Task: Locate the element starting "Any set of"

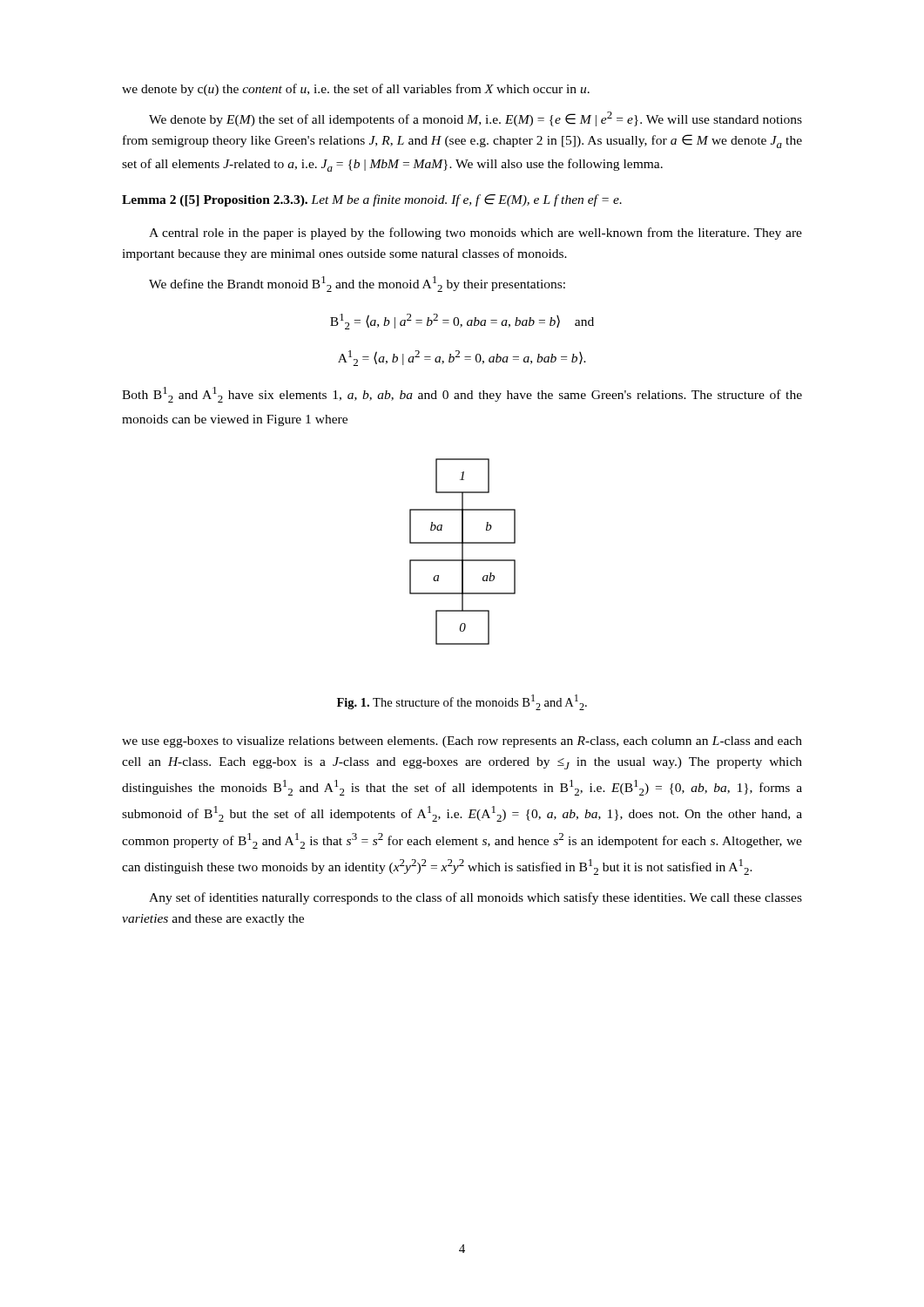Action: point(462,908)
